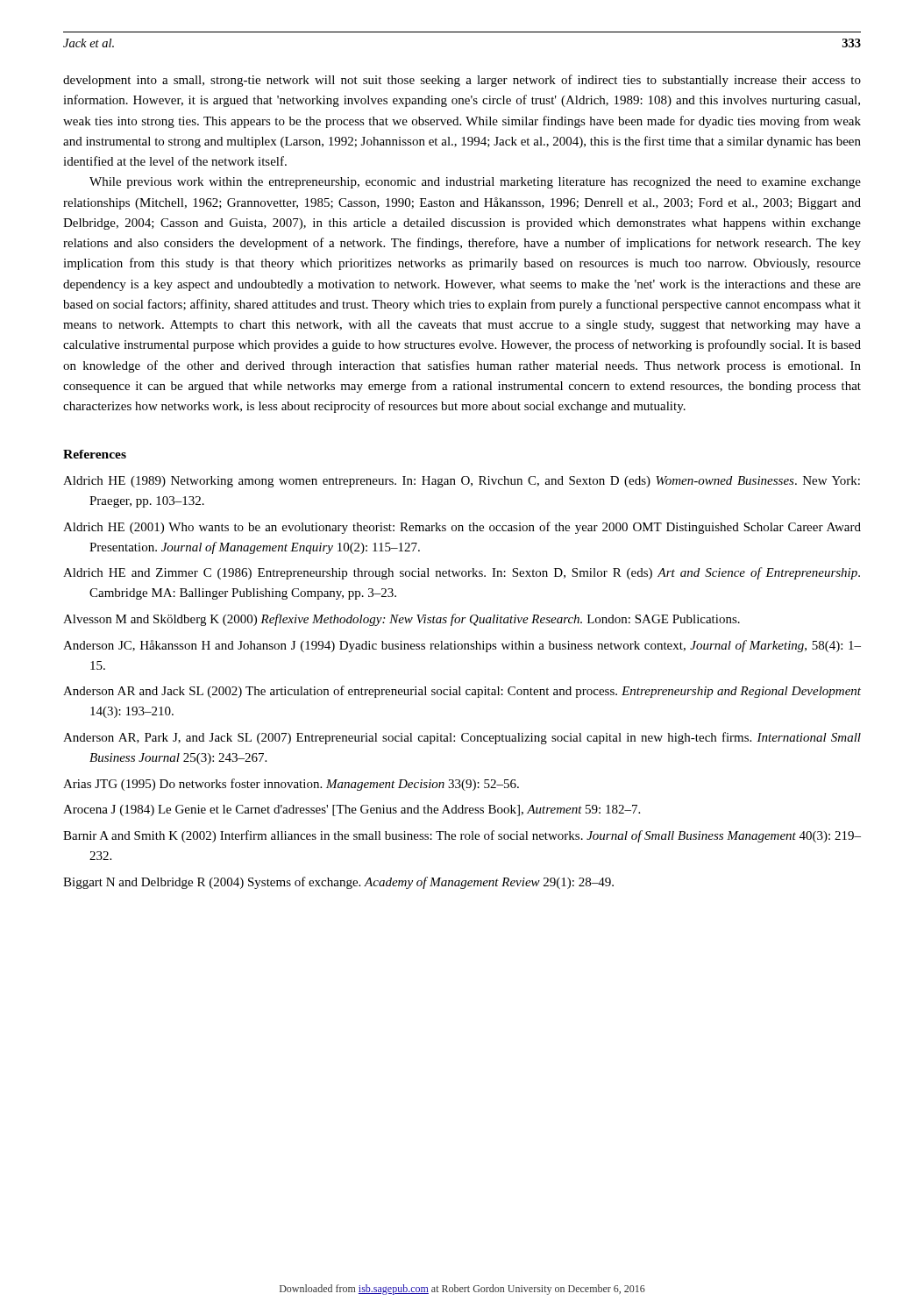Locate the block of text that opens with "Arias JTG (1995) Do networks foster"
924x1315 pixels.
(x=291, y=783)
